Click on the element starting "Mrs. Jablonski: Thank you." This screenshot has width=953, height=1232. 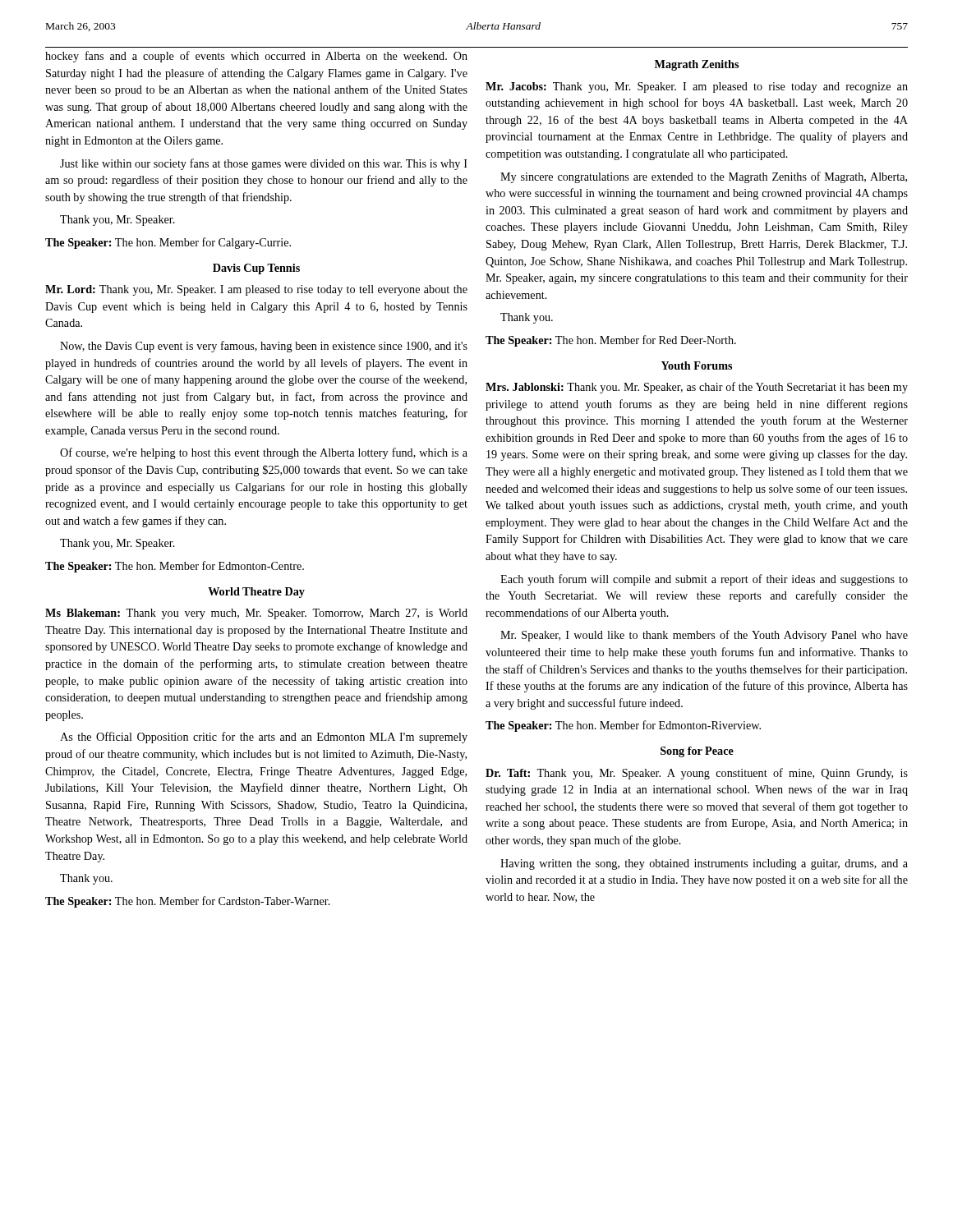(697, 471)
